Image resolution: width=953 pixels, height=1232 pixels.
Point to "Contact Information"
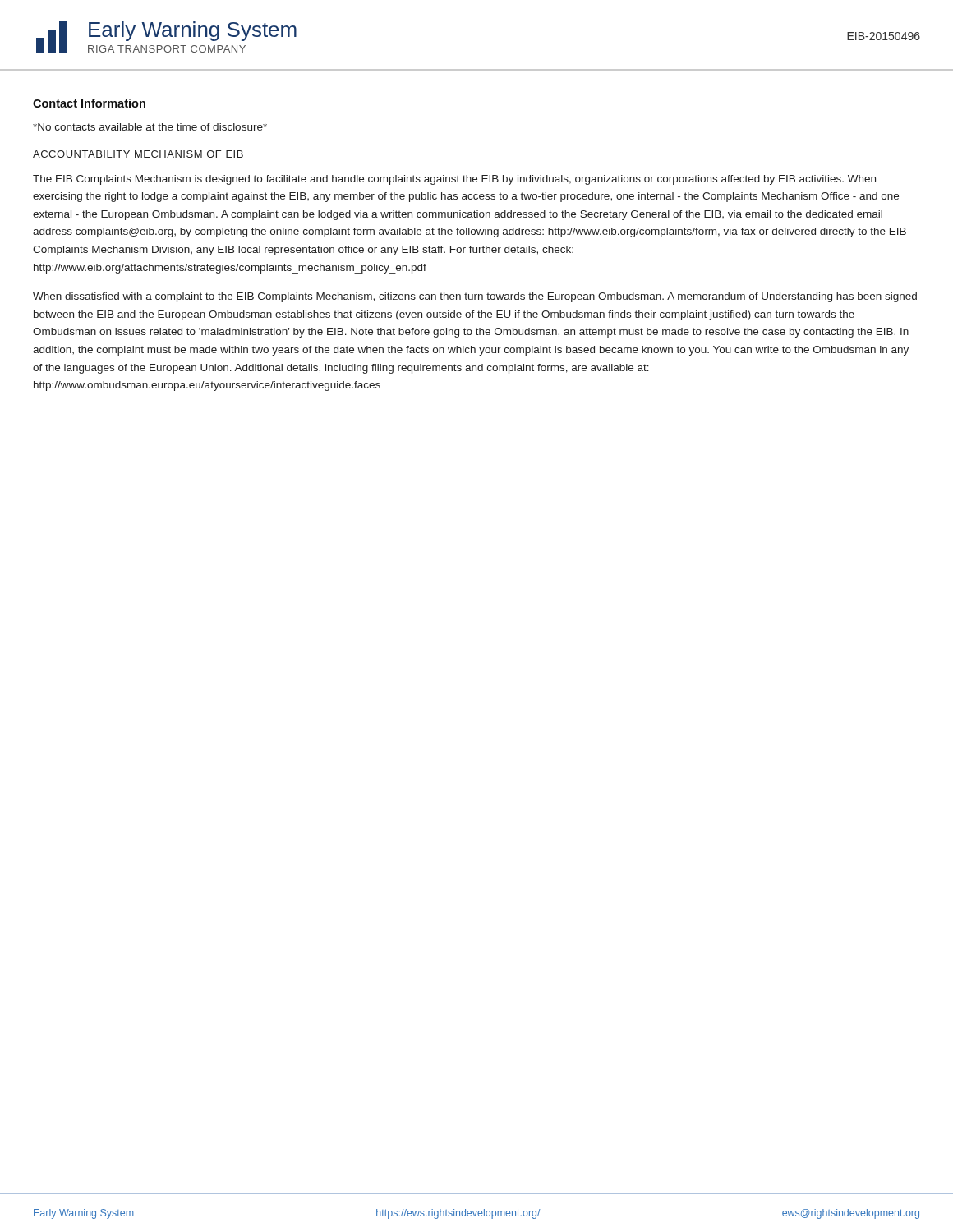(x=89, y=103)
